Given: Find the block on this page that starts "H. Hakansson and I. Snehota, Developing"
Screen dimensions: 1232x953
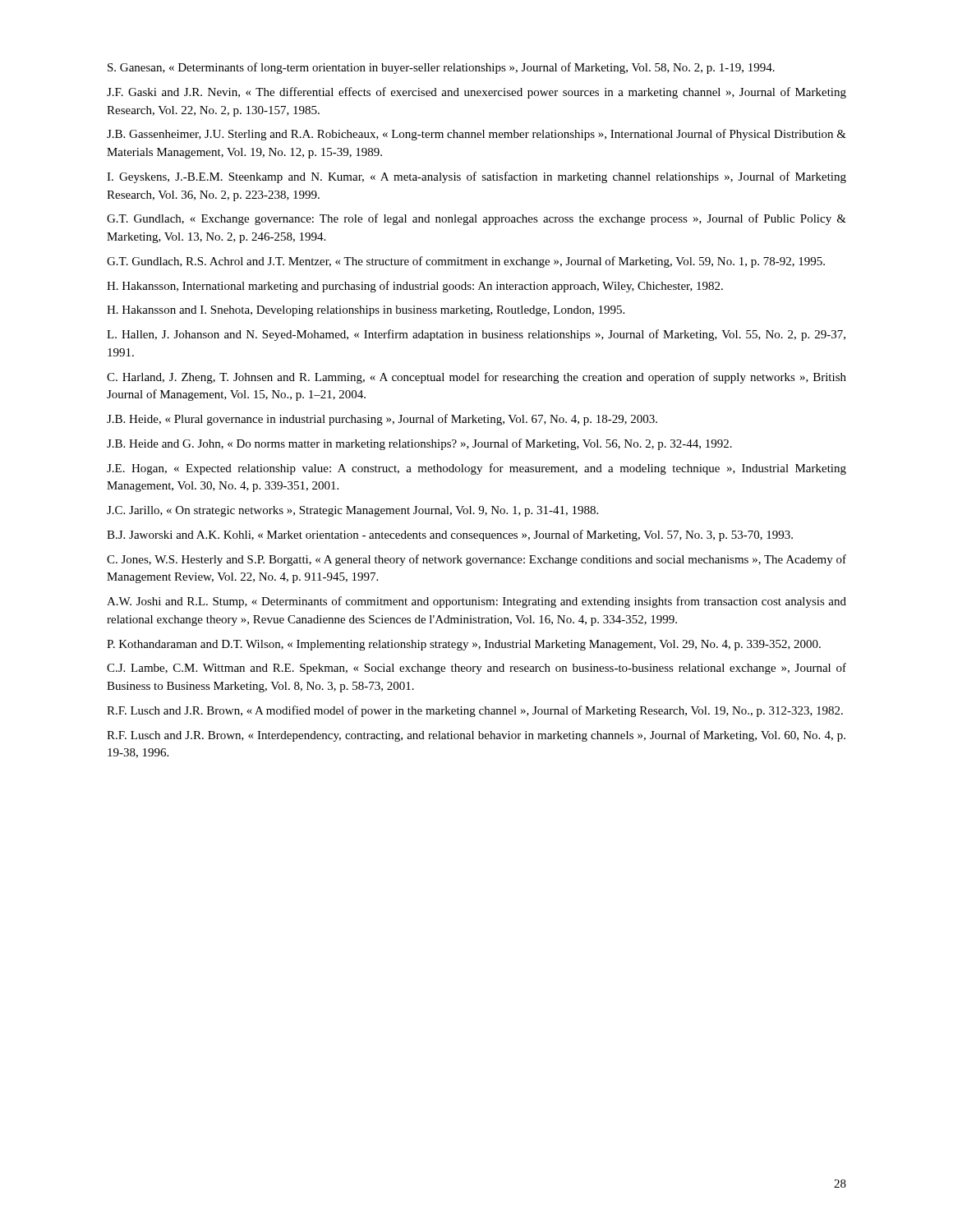Looking at the screenshot, I should point(366,310).
